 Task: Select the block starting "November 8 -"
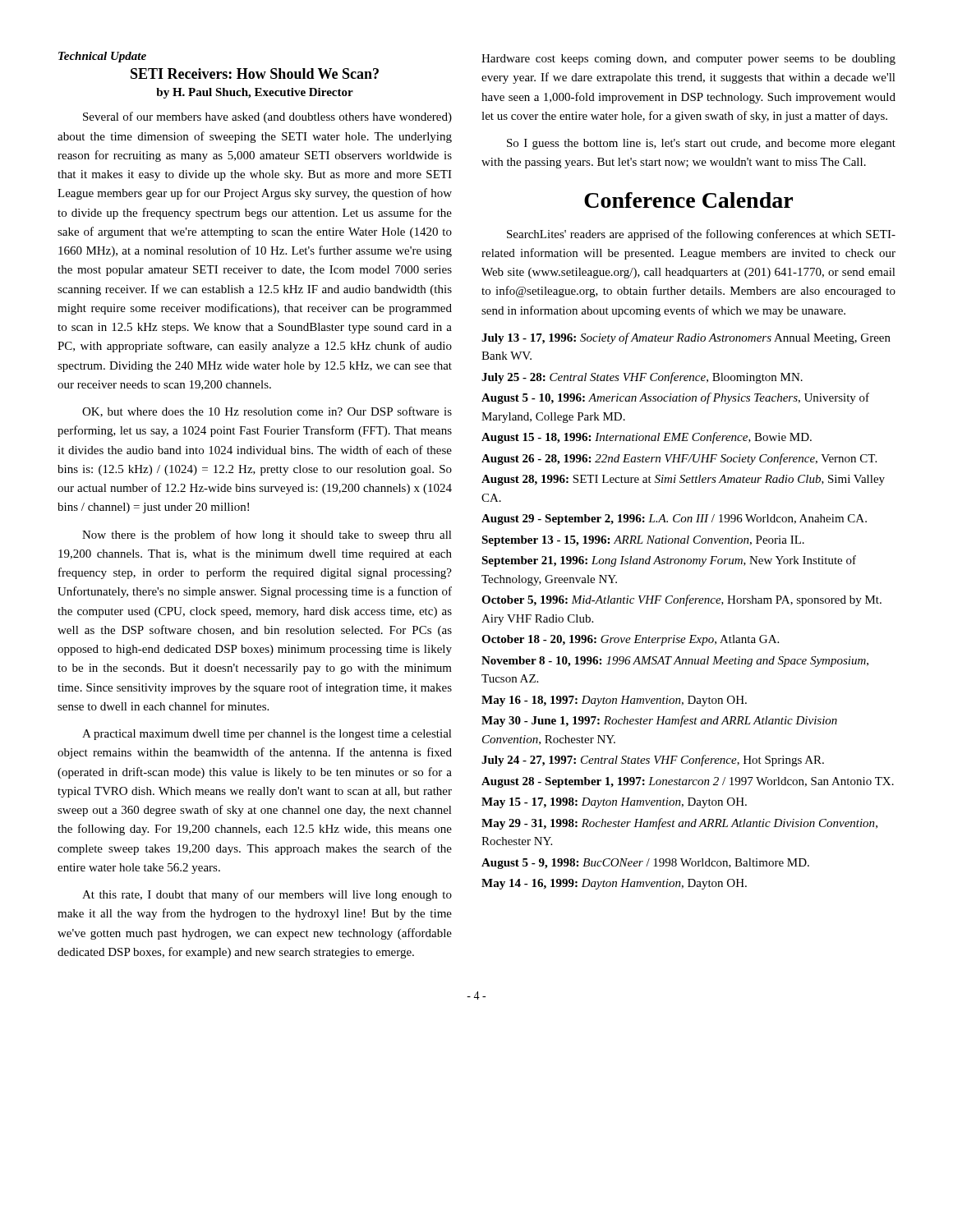click(675, 669)
